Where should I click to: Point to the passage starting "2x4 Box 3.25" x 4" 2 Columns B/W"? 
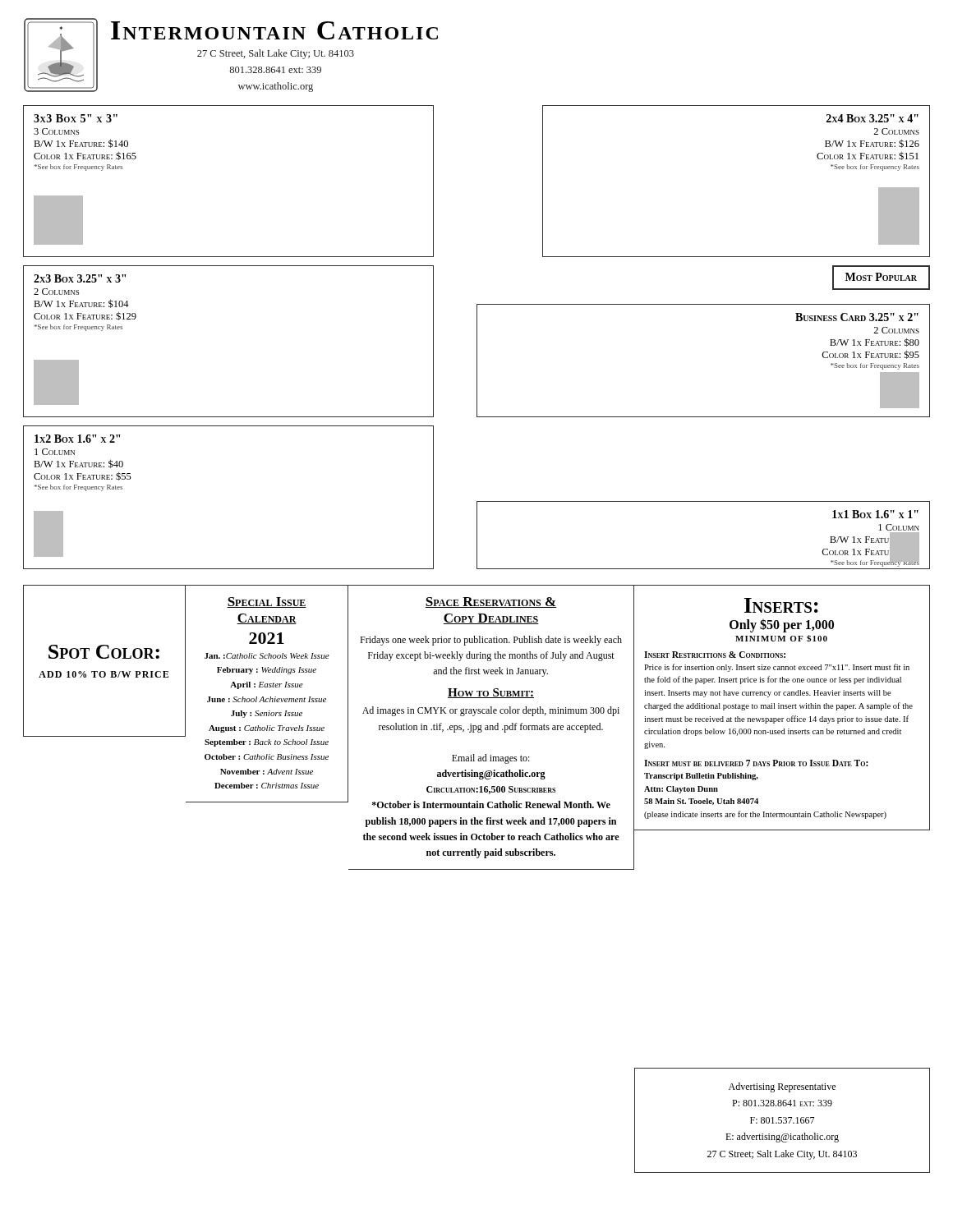[883, 170]
